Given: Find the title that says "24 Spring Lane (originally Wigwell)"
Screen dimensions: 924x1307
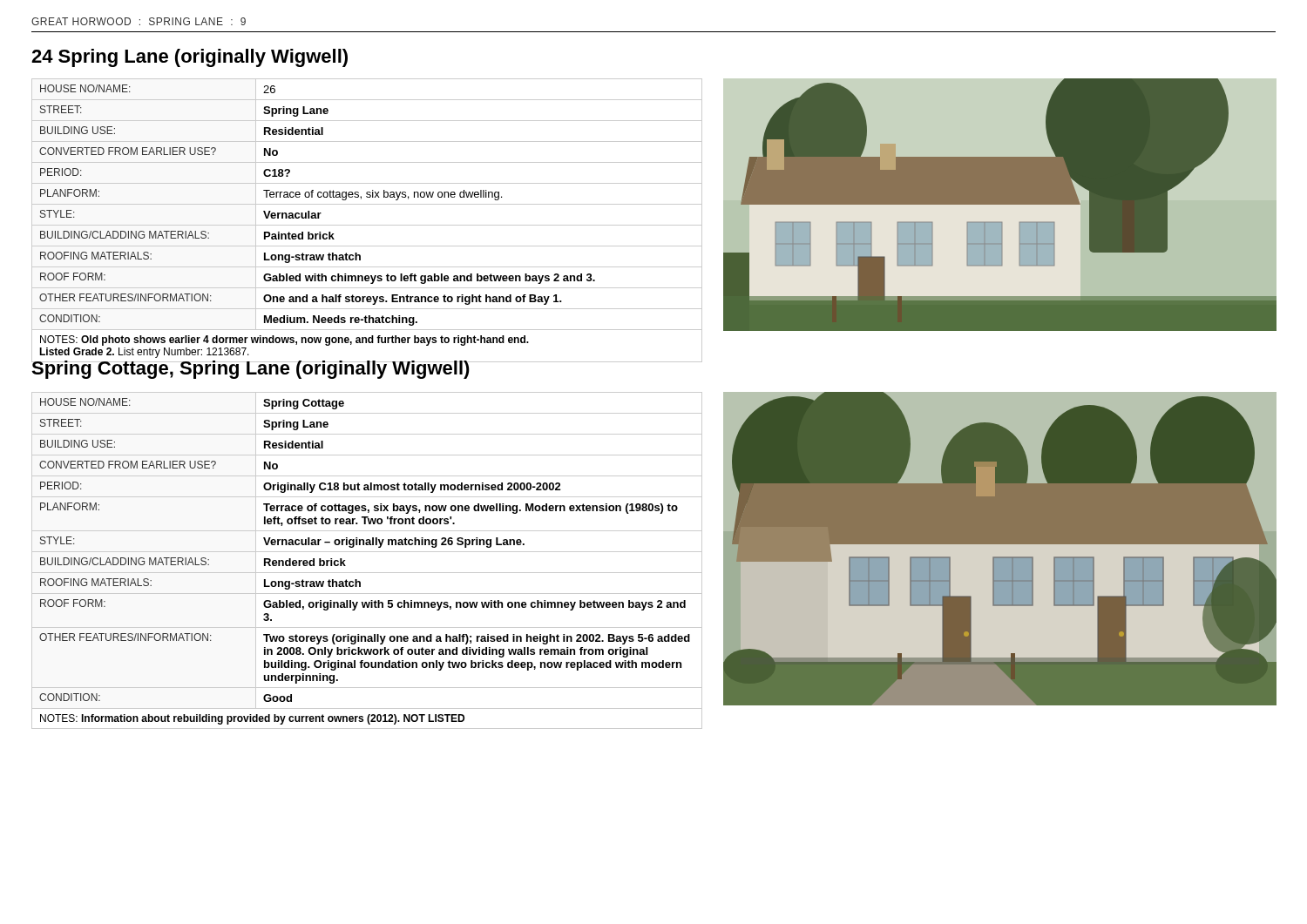Looking at the screenshot, I should pos(190,57).
